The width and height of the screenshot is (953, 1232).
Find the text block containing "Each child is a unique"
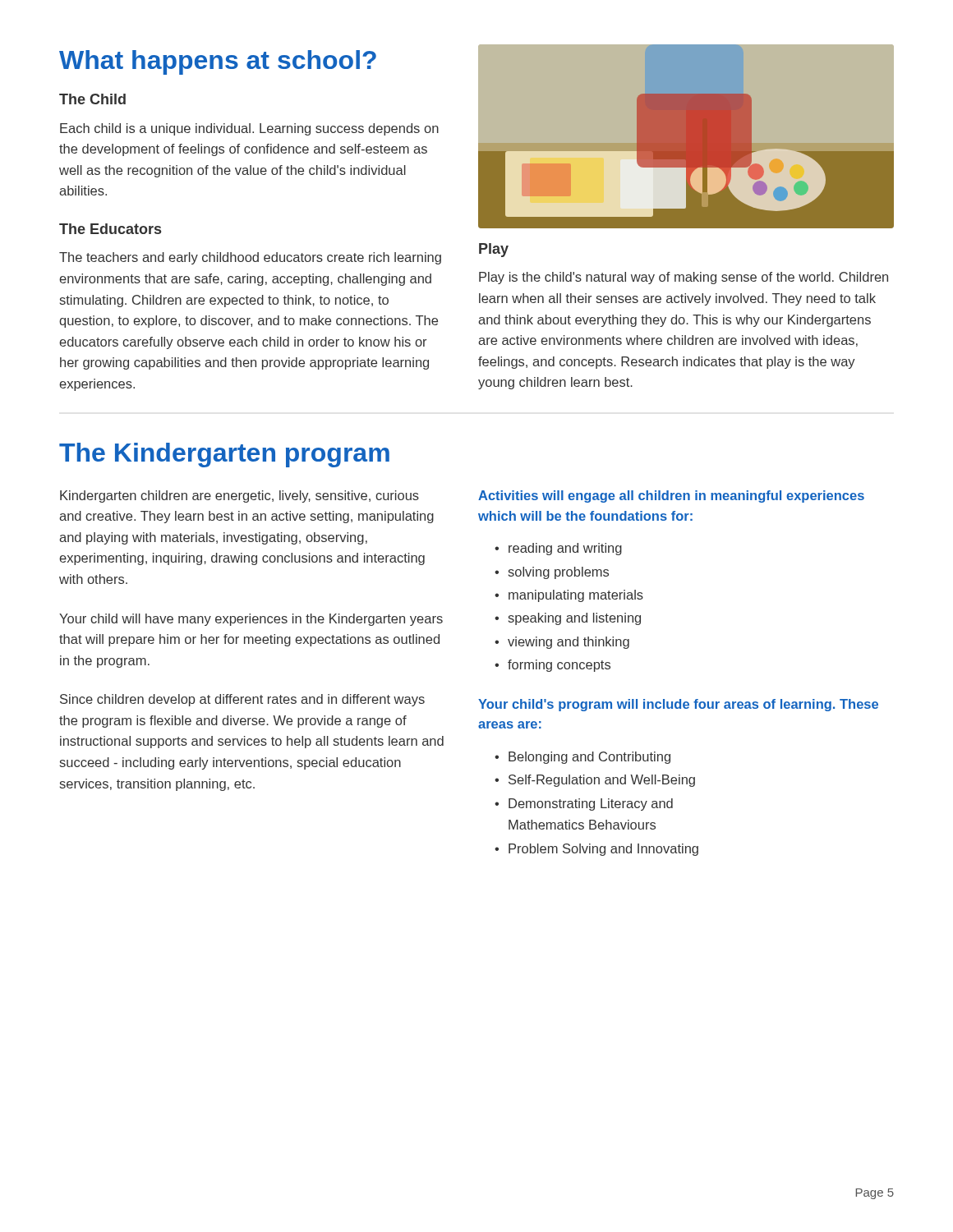[x=252, y=160]
